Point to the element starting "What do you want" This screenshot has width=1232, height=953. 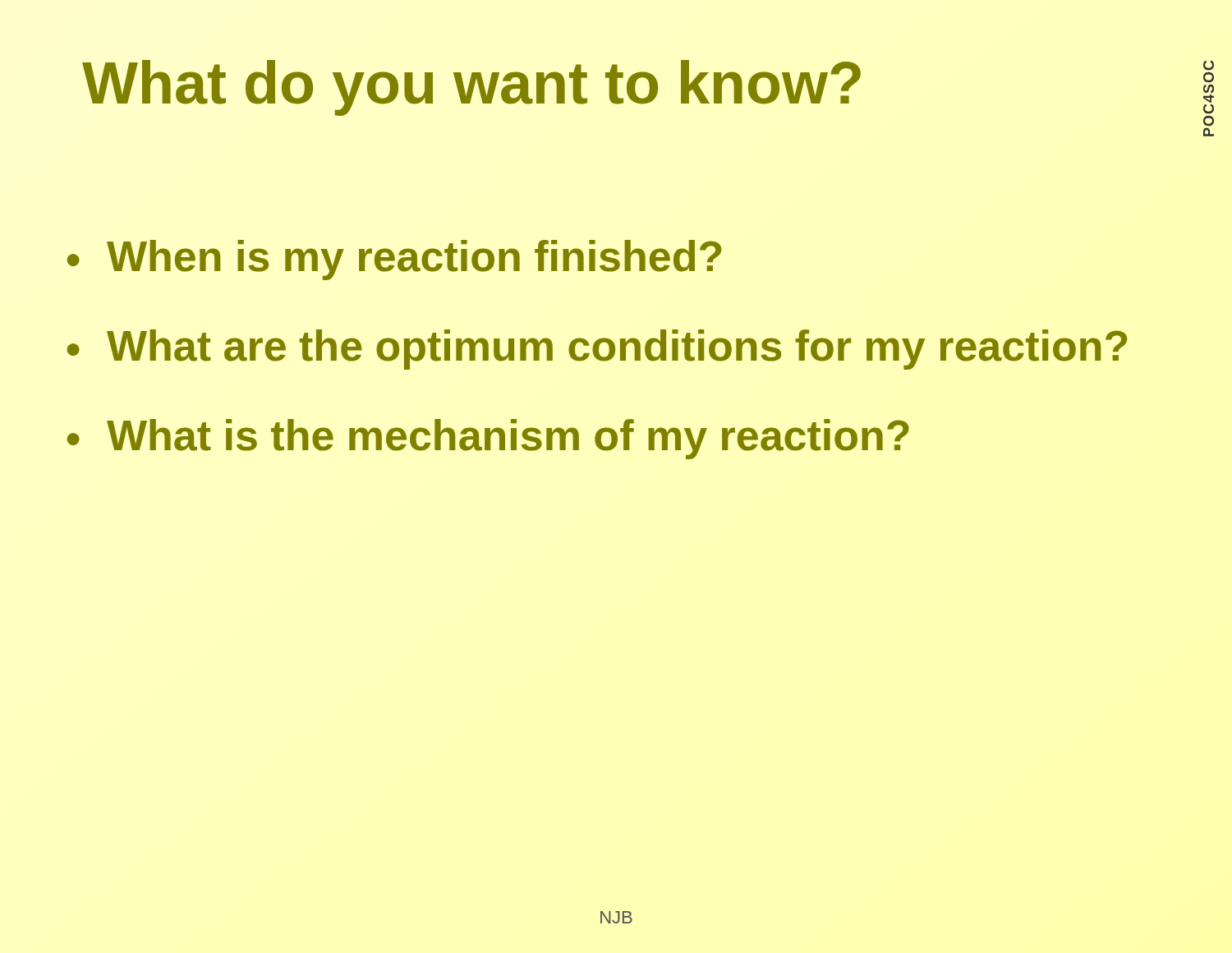[x=595, y=83]
